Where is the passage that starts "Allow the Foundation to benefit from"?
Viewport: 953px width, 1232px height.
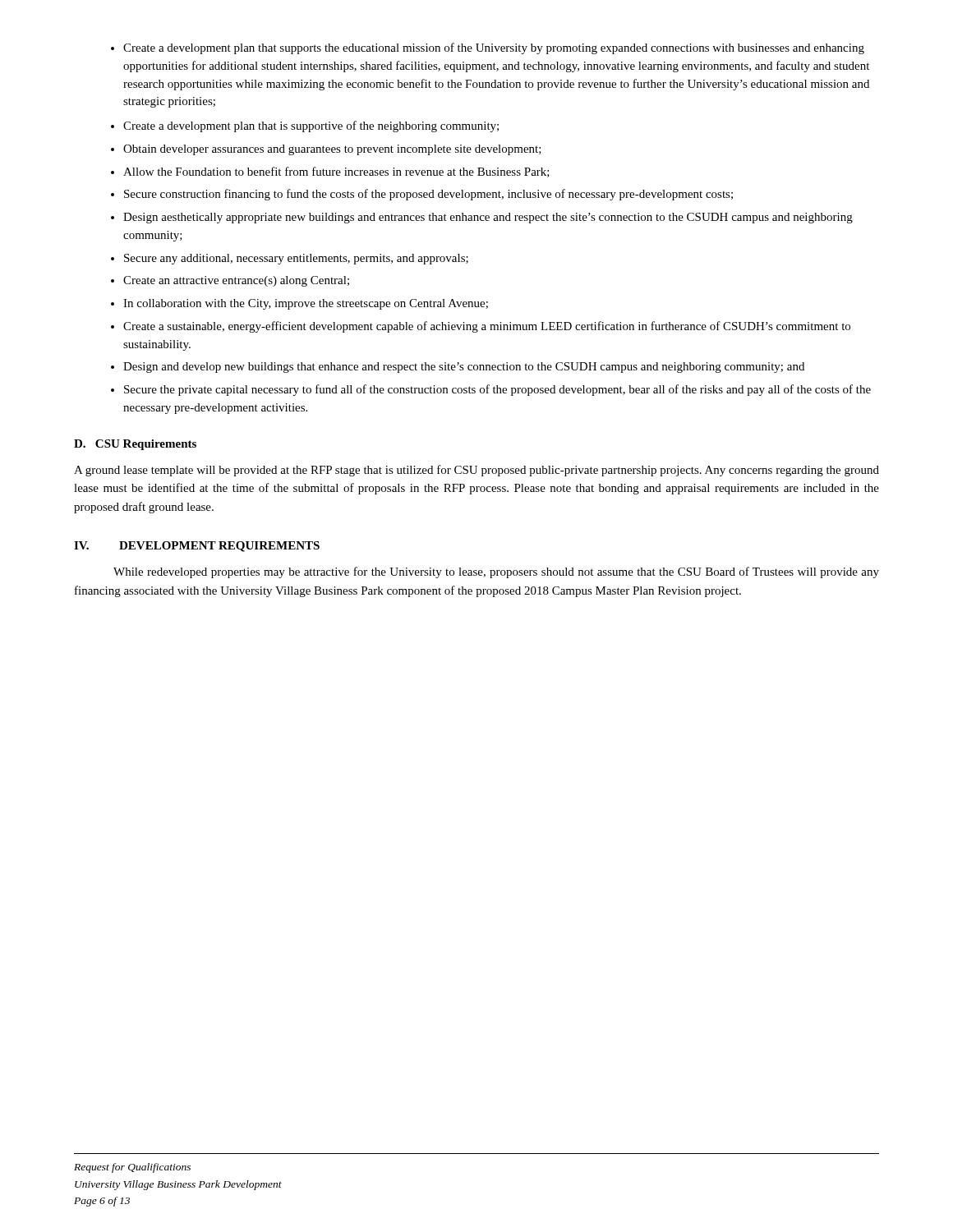pos(337,171)
